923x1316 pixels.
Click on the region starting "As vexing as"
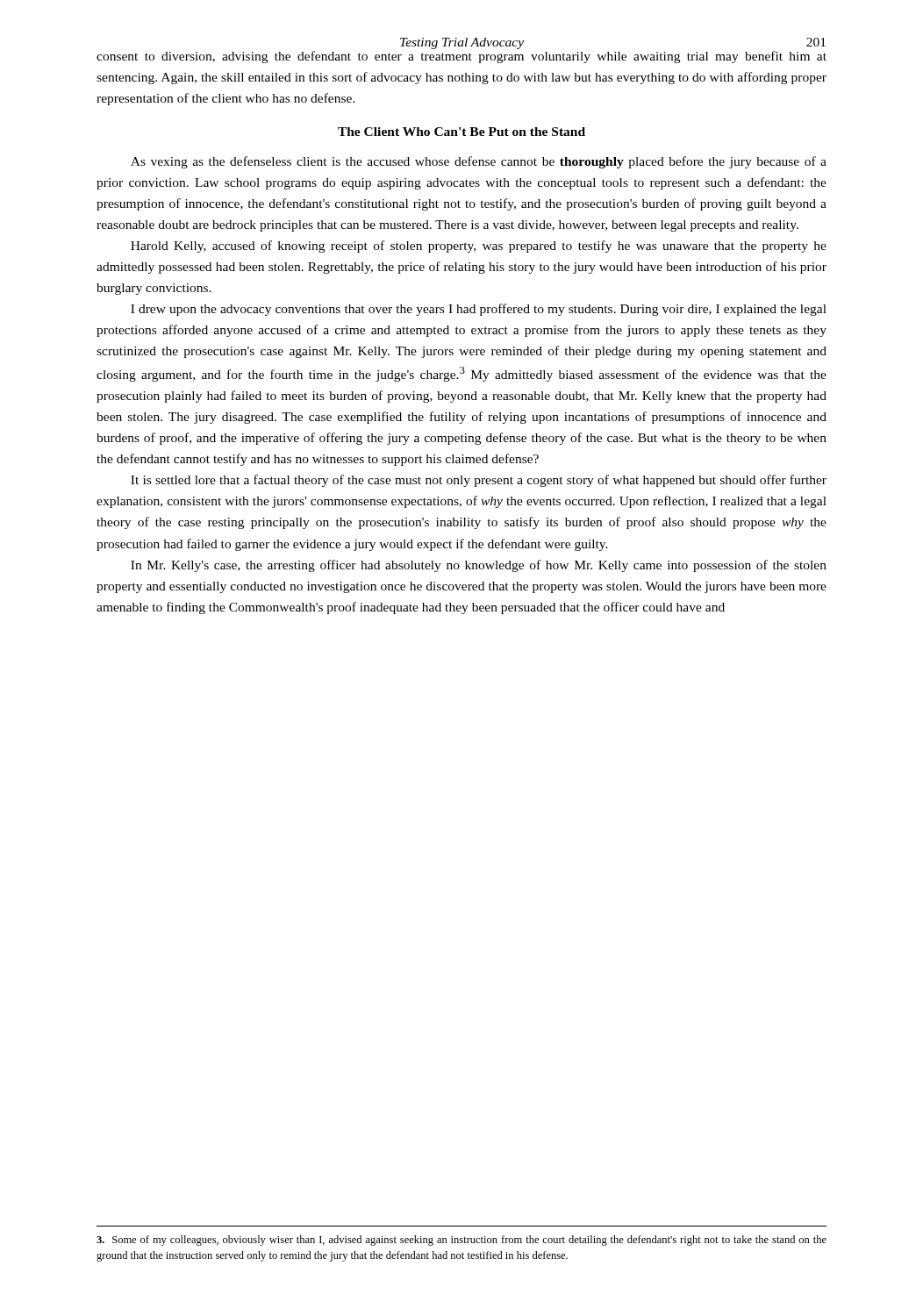(462, 384)
